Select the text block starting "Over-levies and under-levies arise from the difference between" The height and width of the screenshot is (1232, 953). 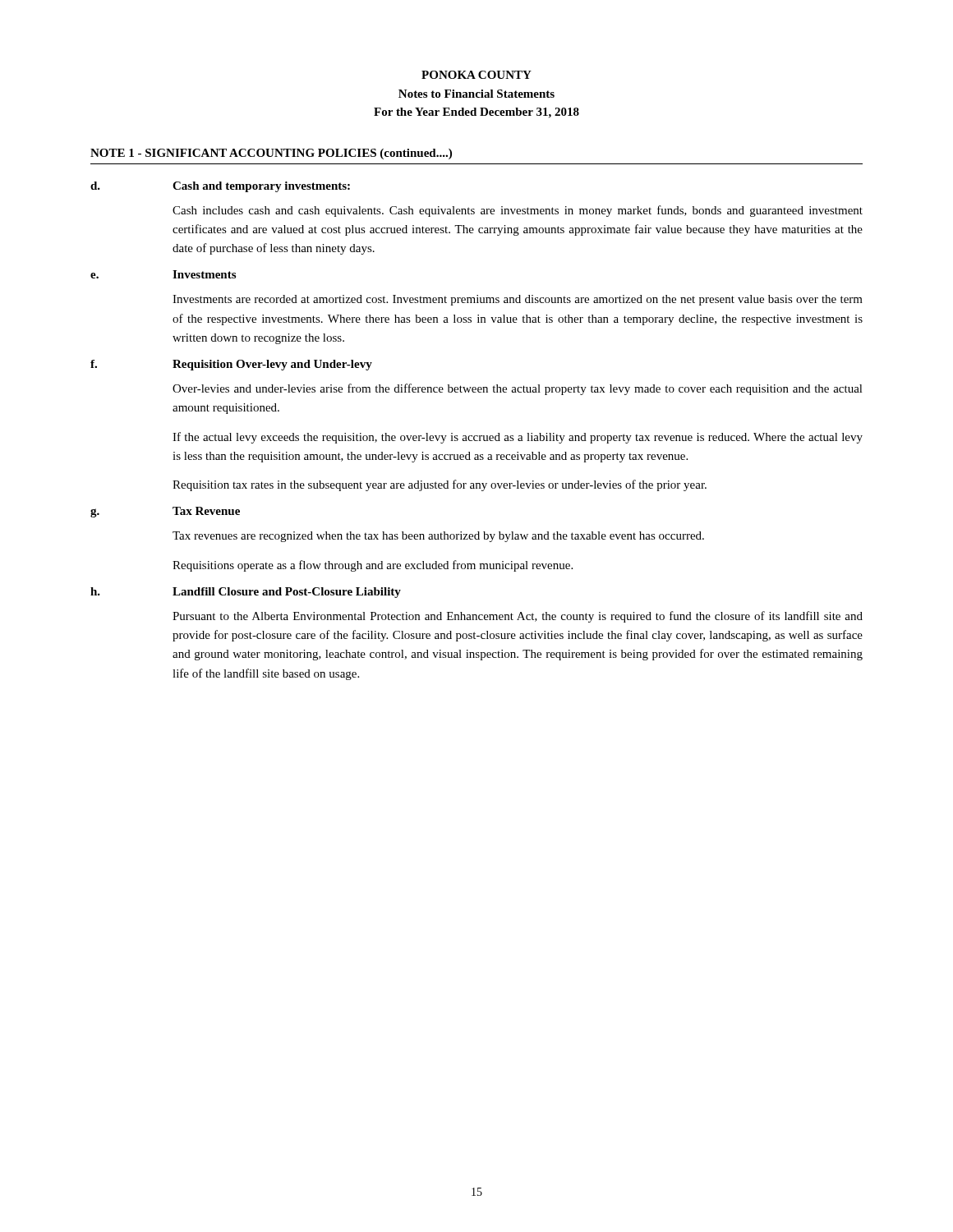point(518,398)
